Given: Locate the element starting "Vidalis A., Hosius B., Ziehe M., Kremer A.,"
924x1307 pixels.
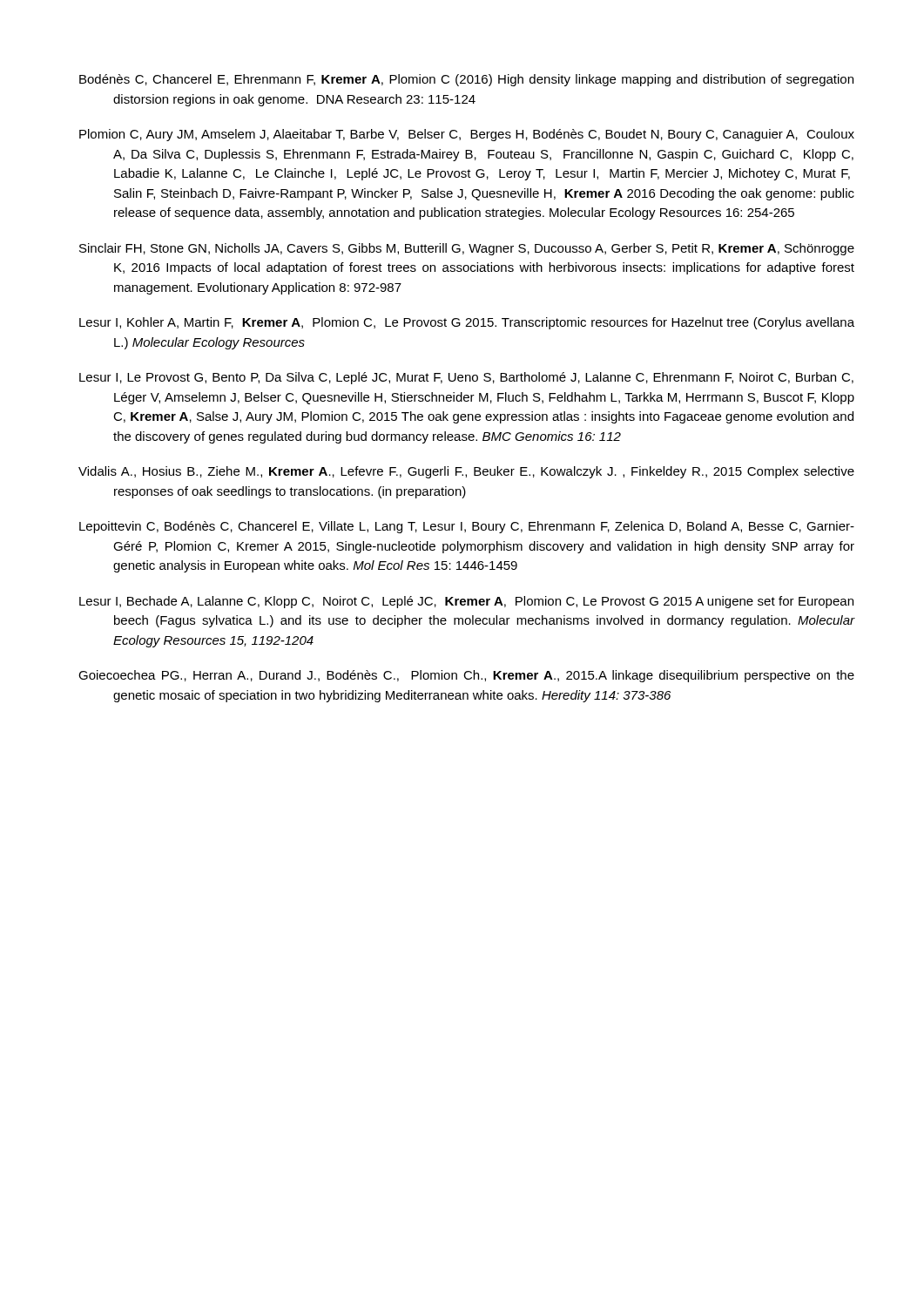Looking at the screenshot, I should tap(466, 481).
